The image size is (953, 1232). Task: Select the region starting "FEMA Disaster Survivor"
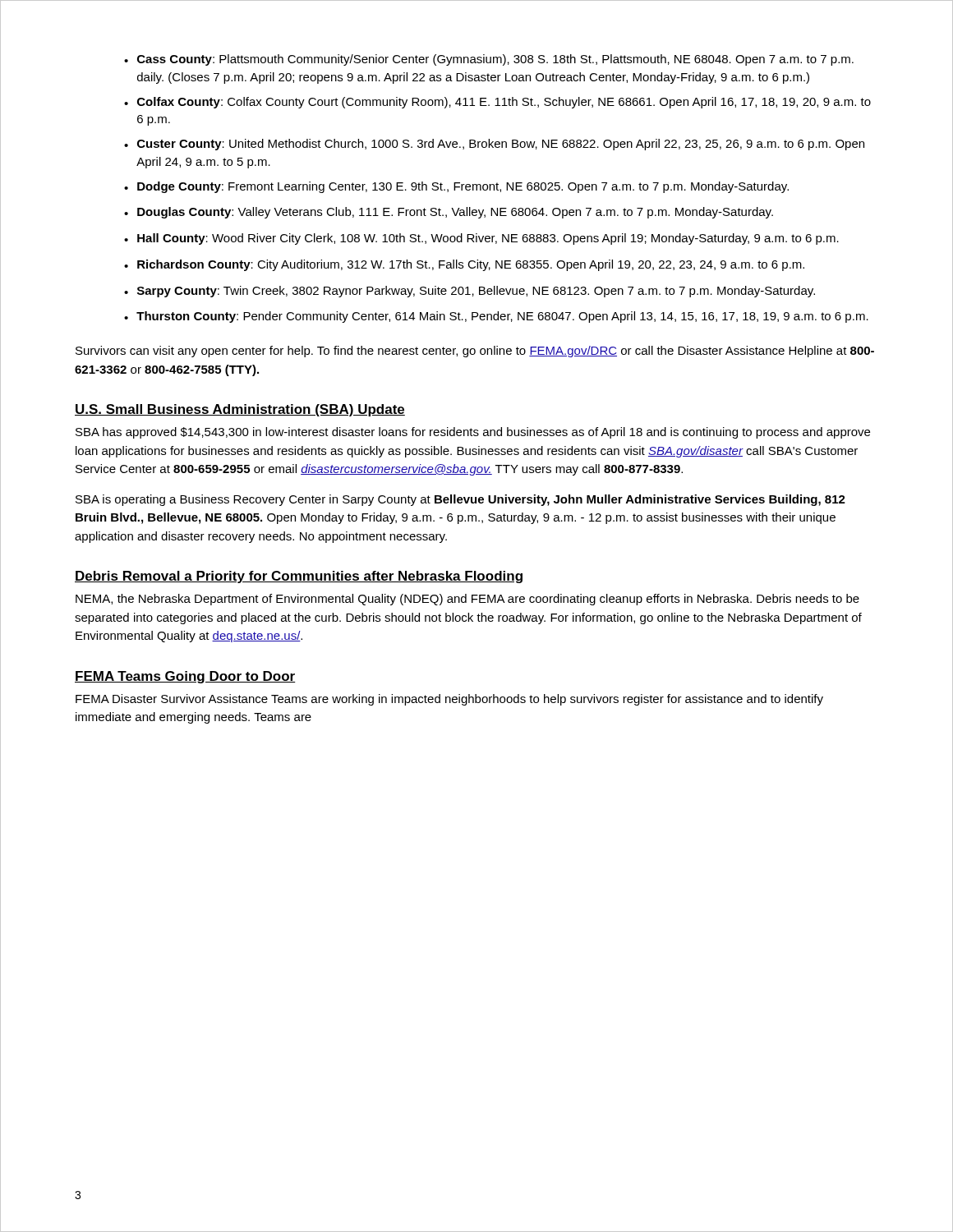coord(449,707)
